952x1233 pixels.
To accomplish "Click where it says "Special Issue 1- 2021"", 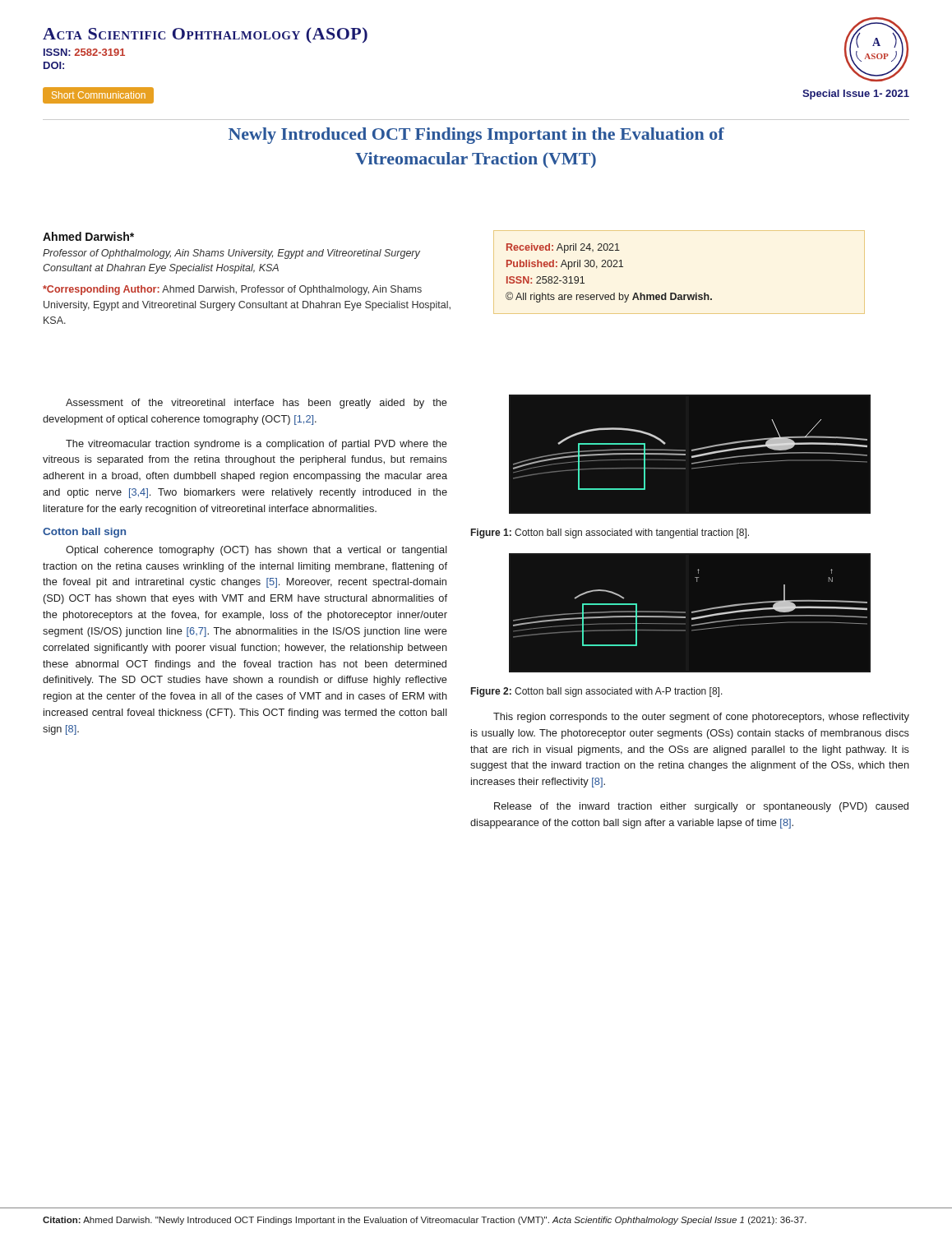I will [x=856, y=93].
